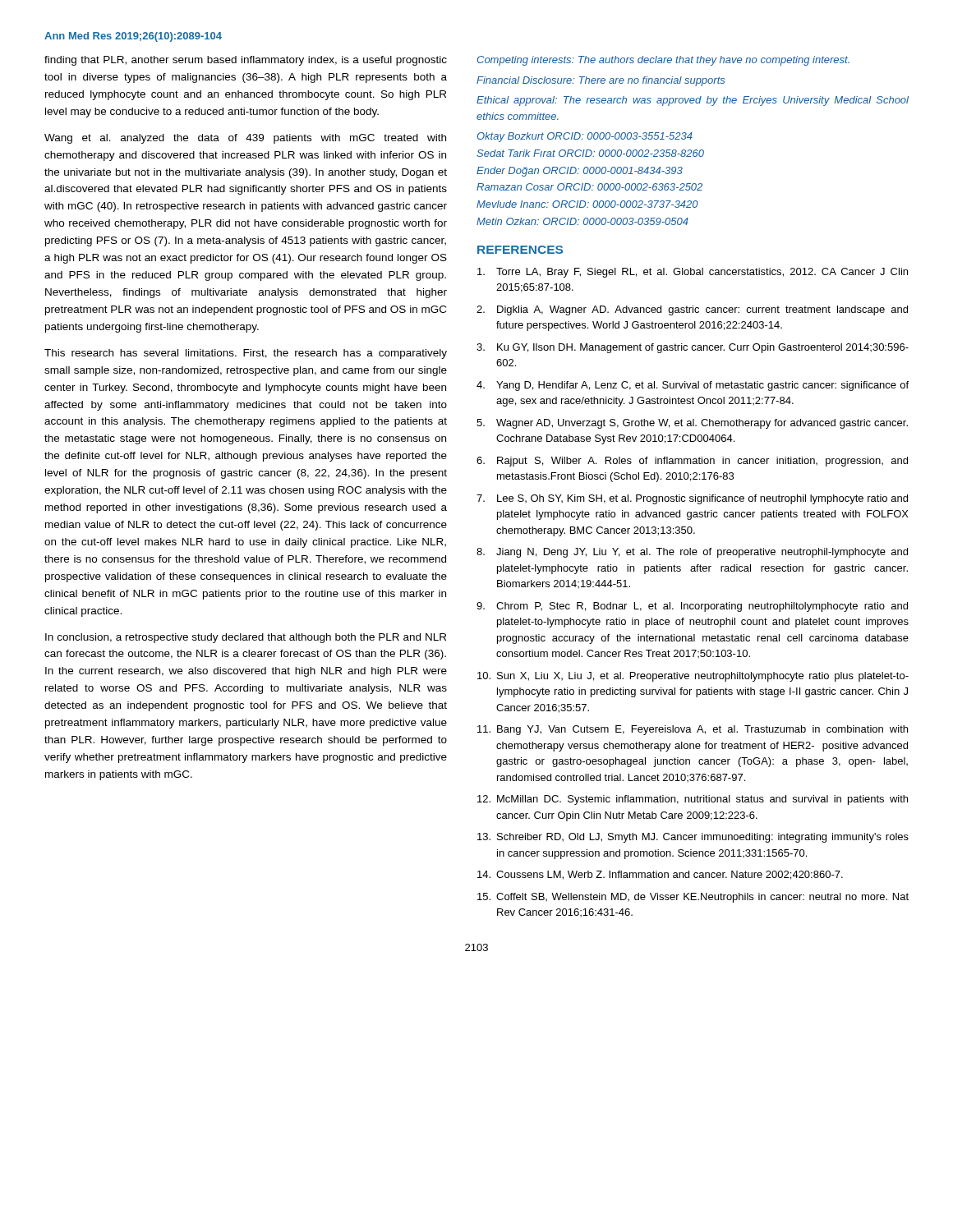This screenshot has height=1232, width=953.
Task: Locate the block starting "2. Digklia A, Wagner AD."
Action: [x=693, y=317]
